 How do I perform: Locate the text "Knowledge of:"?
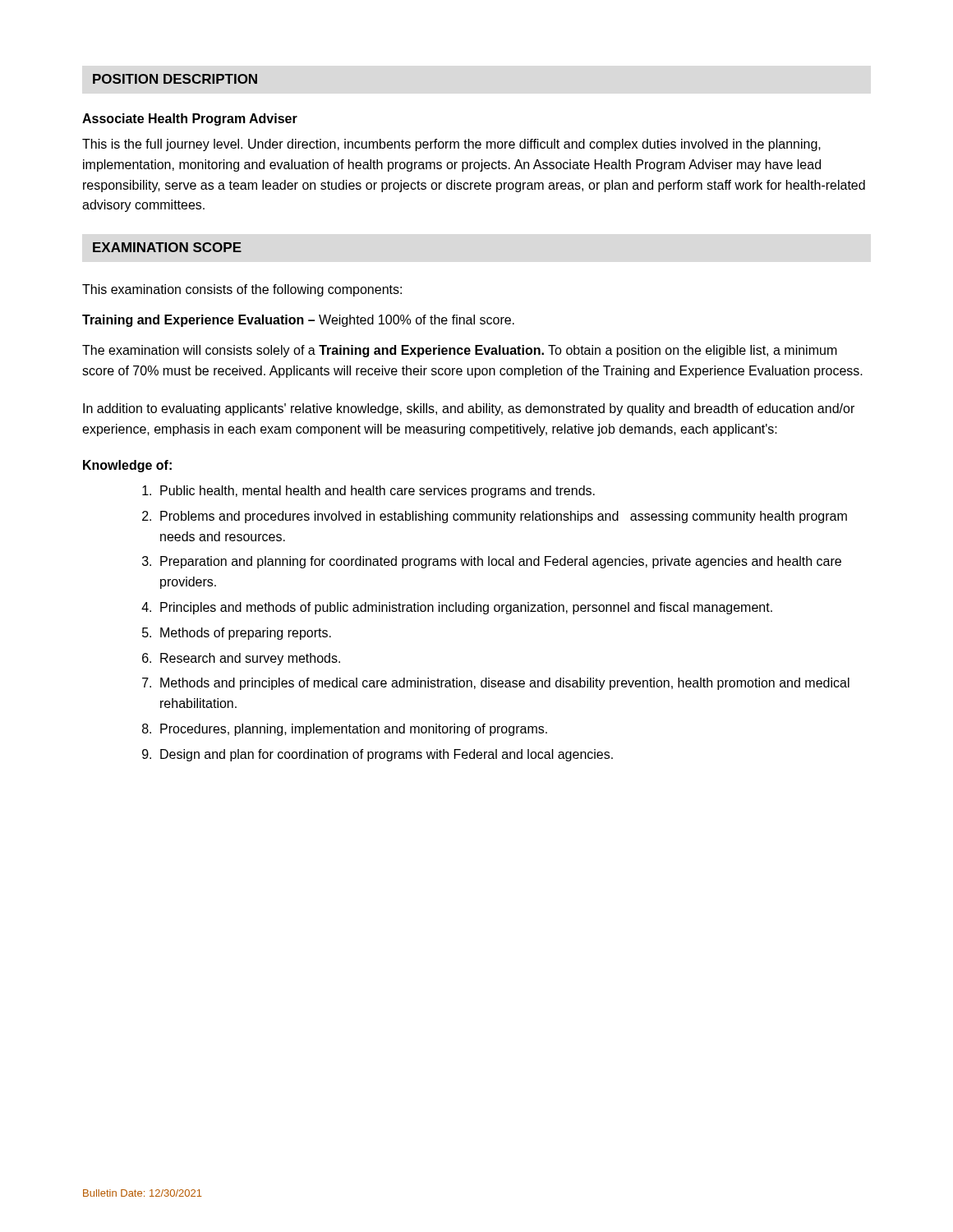pos(127,465)
